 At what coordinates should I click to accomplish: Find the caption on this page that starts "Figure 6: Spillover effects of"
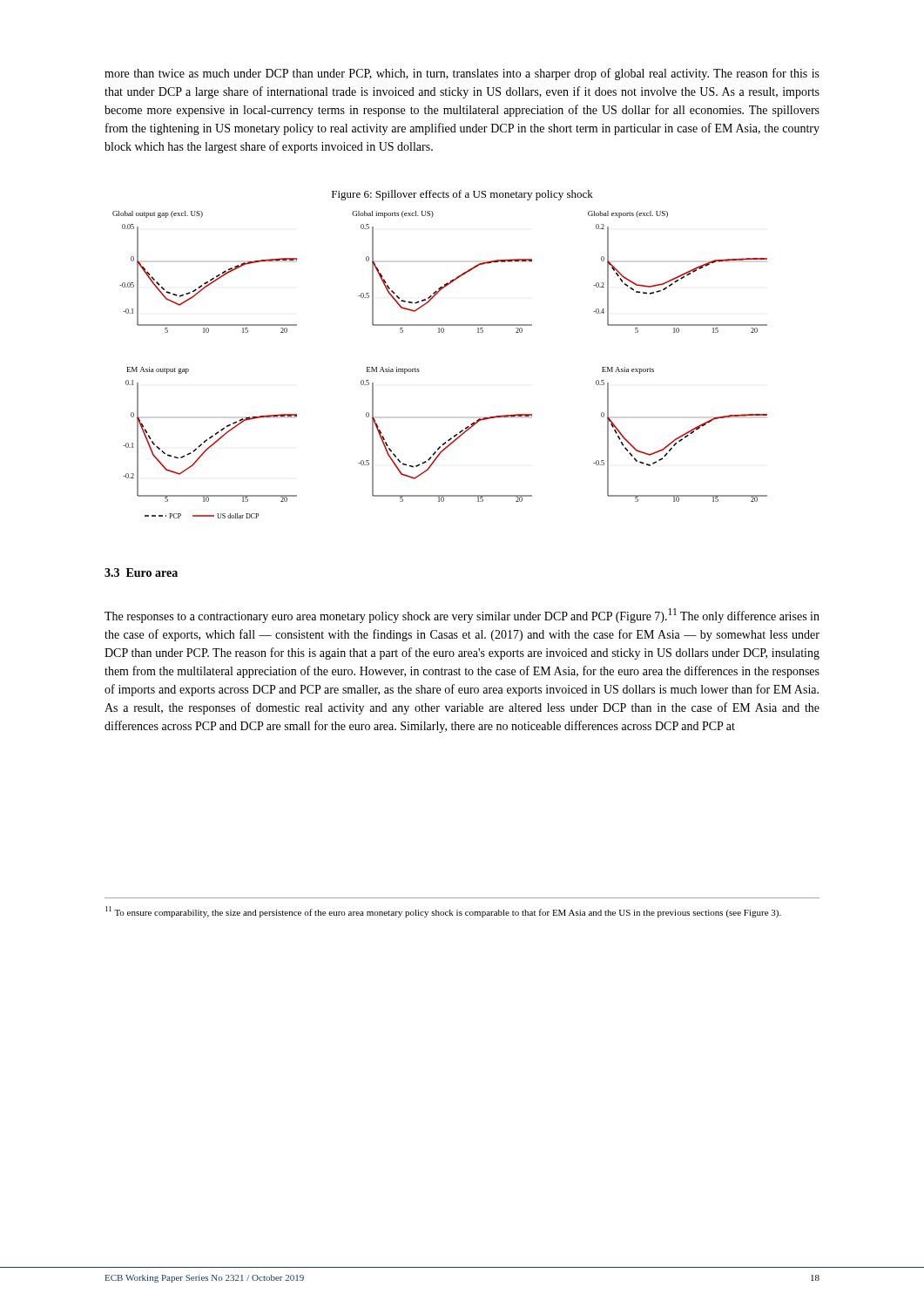[x=462, y=194]
